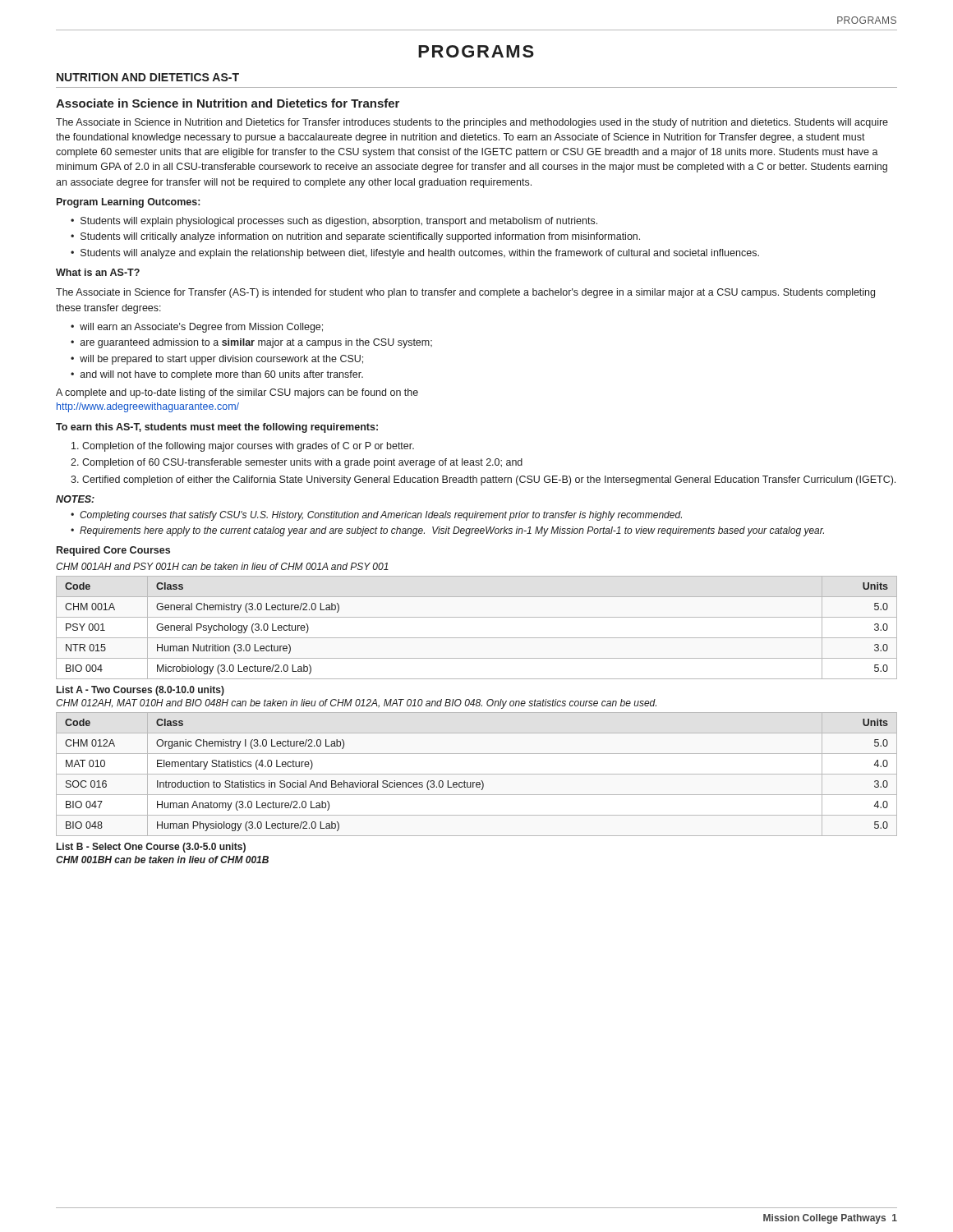
Task: Where does it say "Required Core Courses"?
Action: click(x=113, y=551)
